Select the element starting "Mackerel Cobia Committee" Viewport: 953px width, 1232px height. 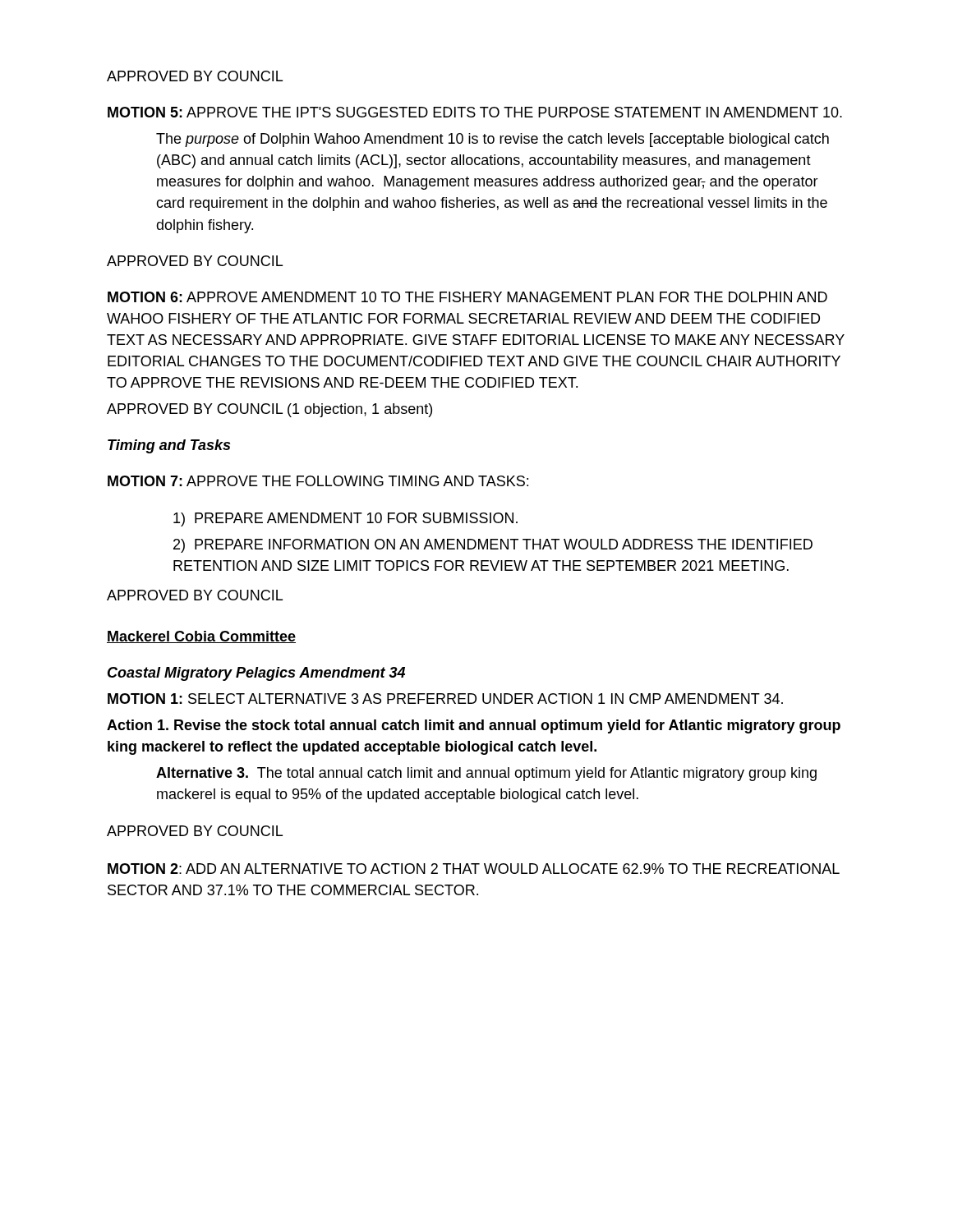(201, 637)
